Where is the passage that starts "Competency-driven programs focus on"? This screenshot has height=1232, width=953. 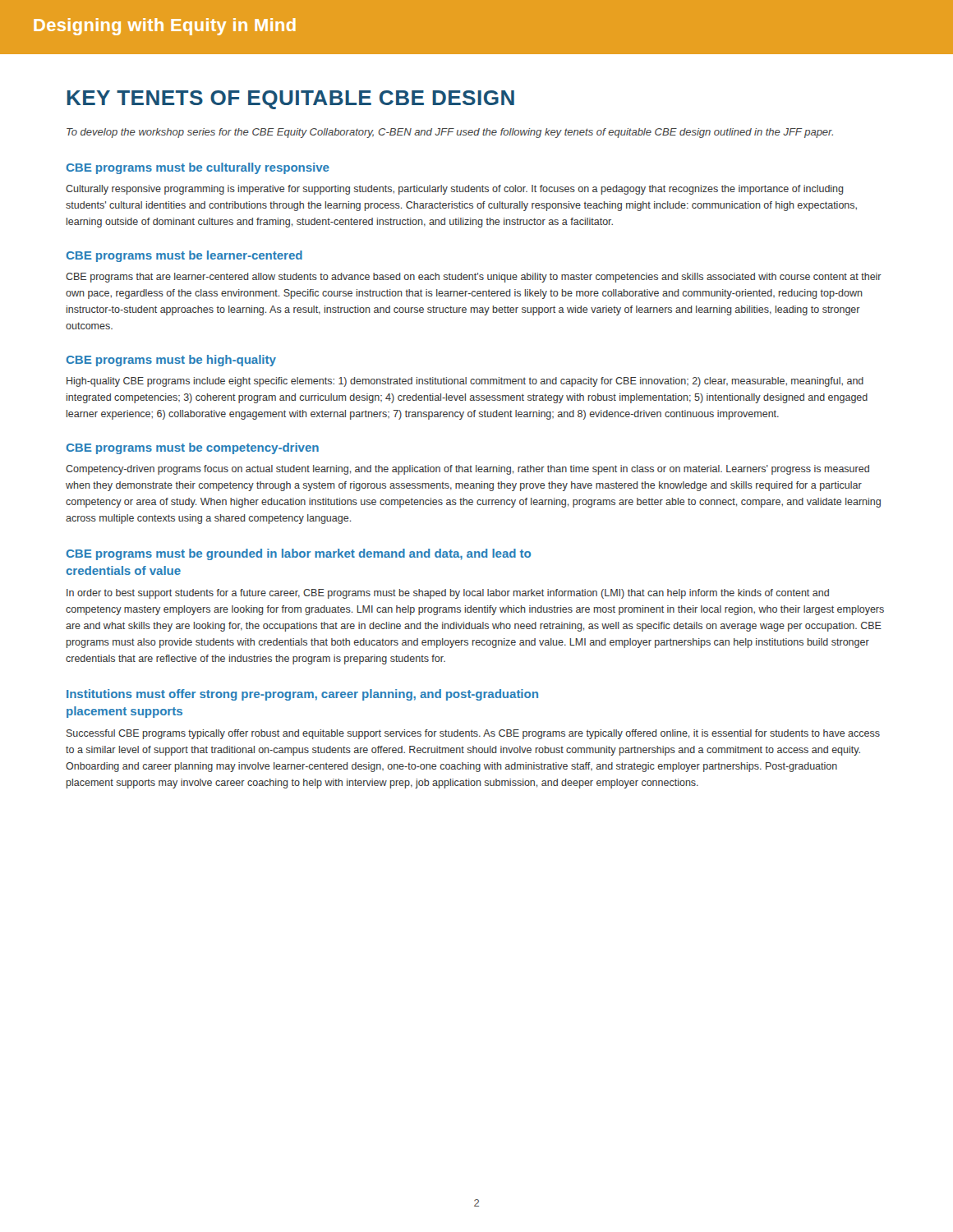click(x=476, y=494)
